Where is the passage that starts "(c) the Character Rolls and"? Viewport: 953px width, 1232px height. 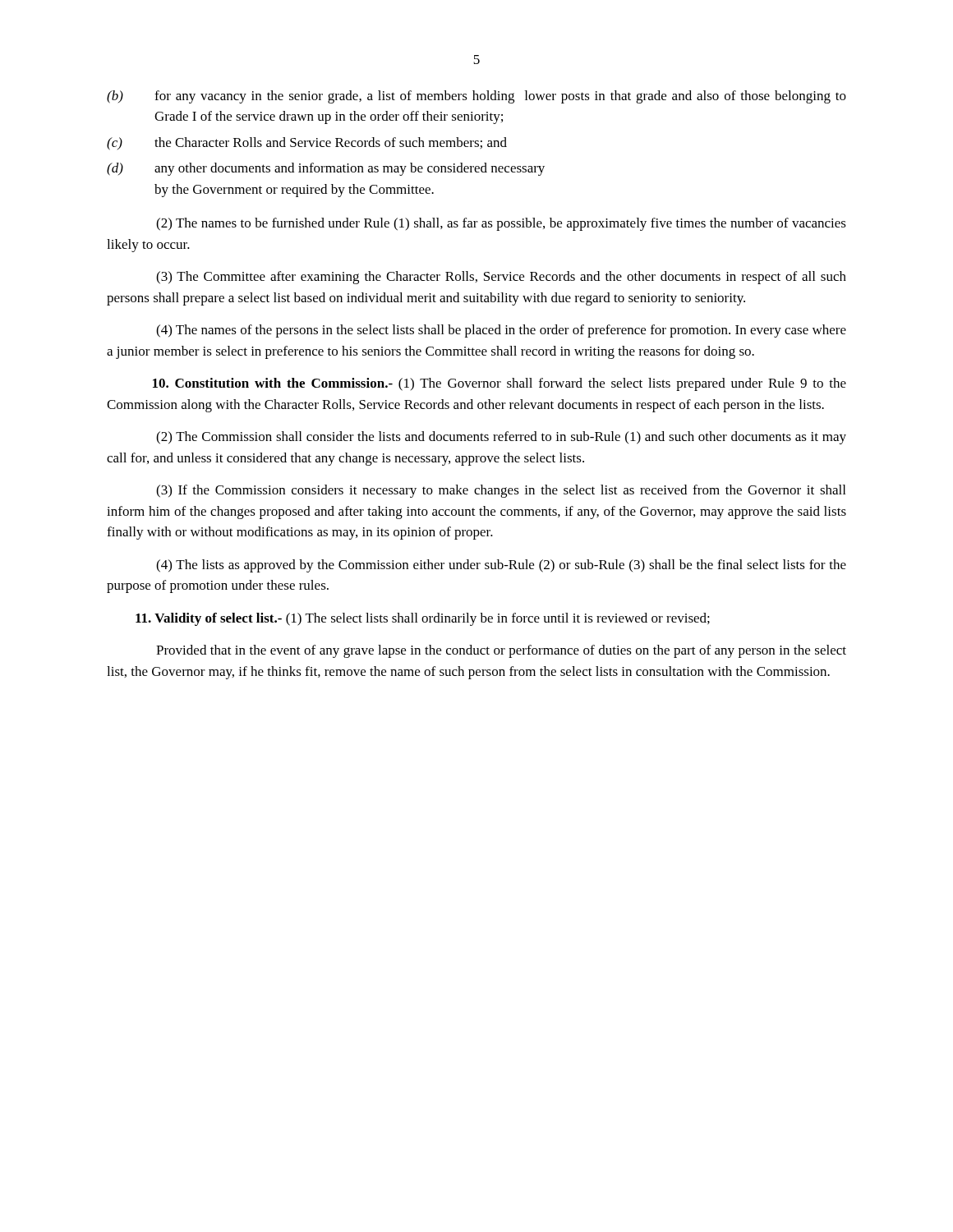[476, 142]
